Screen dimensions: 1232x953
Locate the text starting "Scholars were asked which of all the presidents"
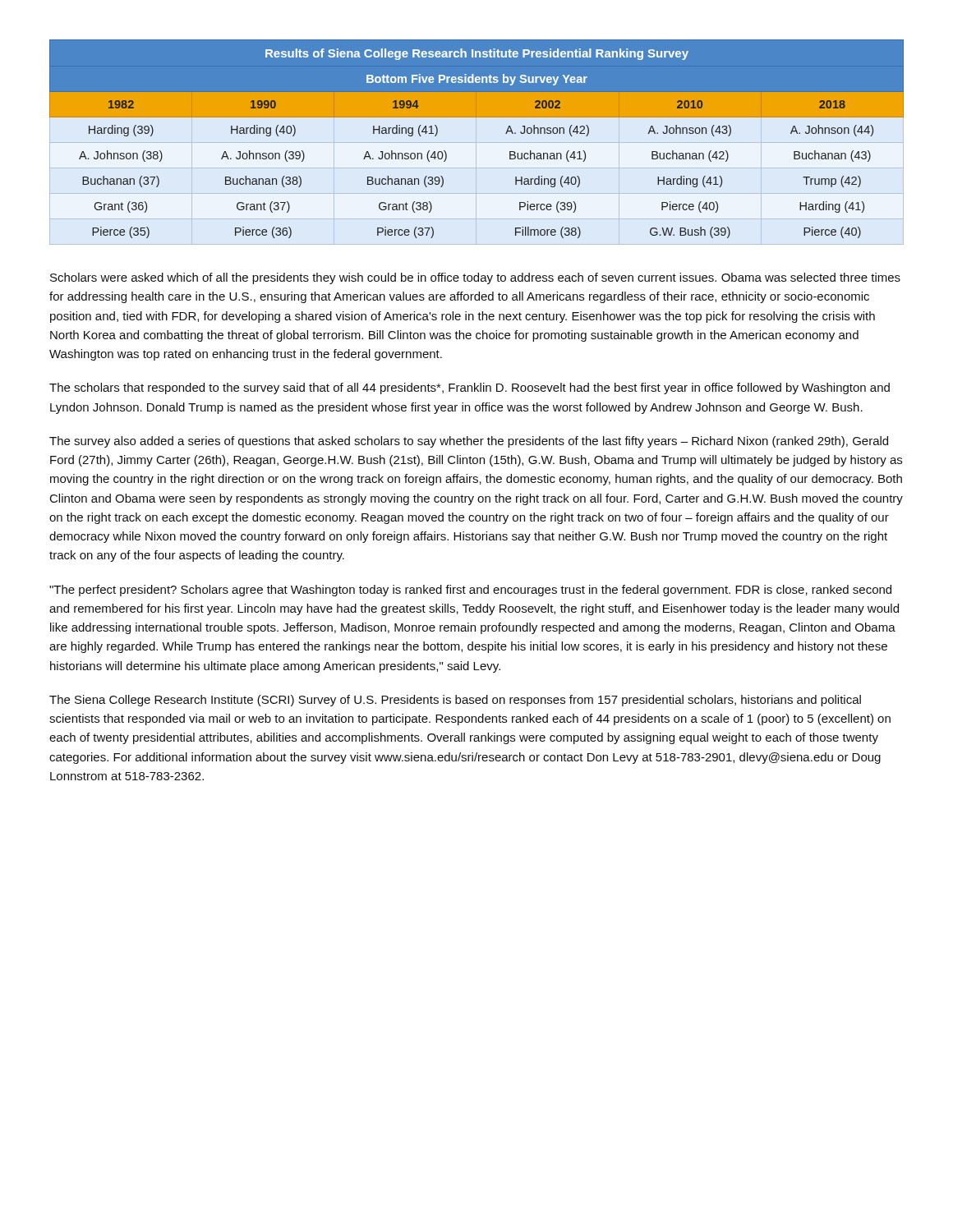pyautogui.click(x=475, y=315)
